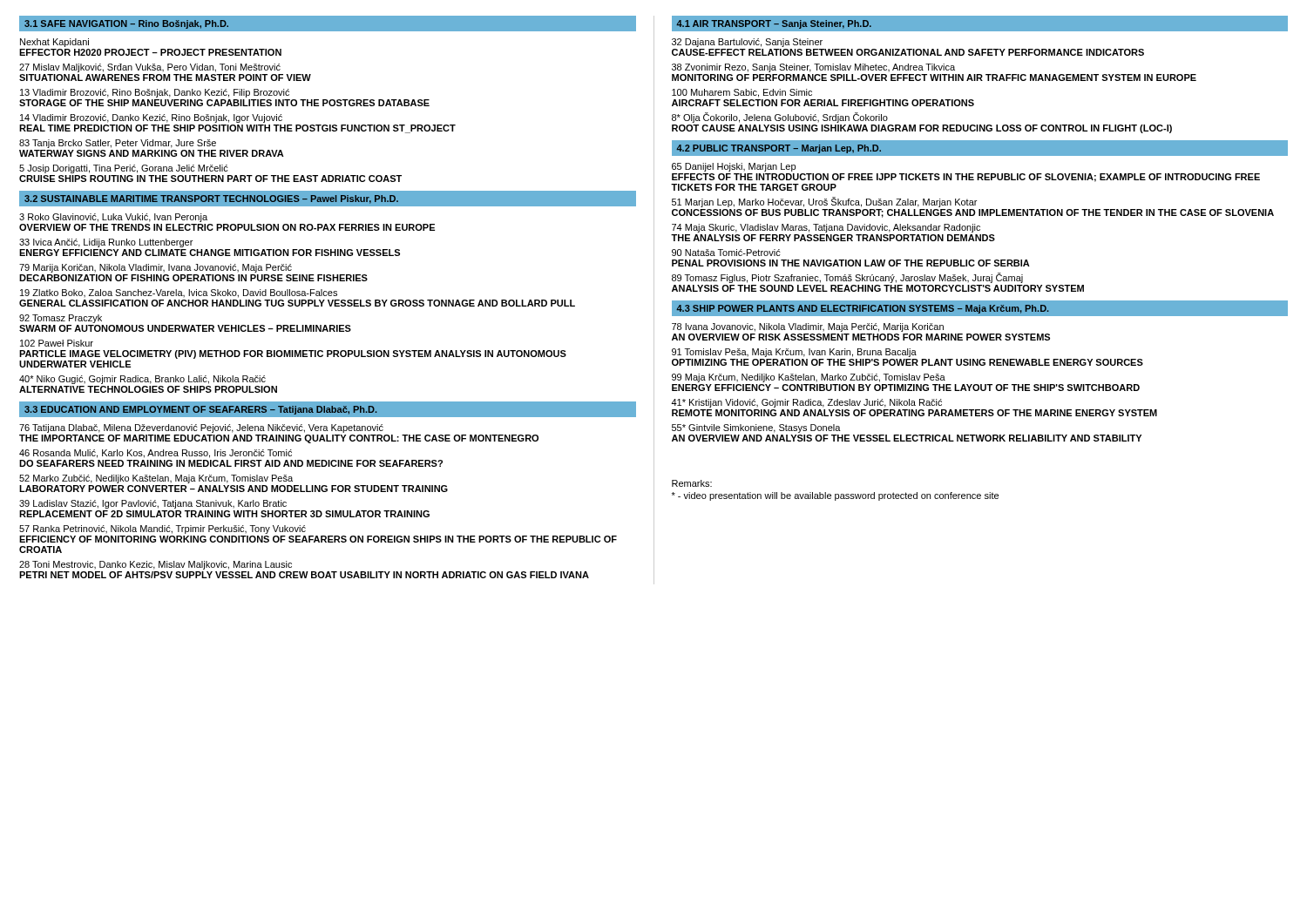Point to the text starting "4.1 AIR TRANSPORT –"

pyautogui.click(x=774, y=24)
